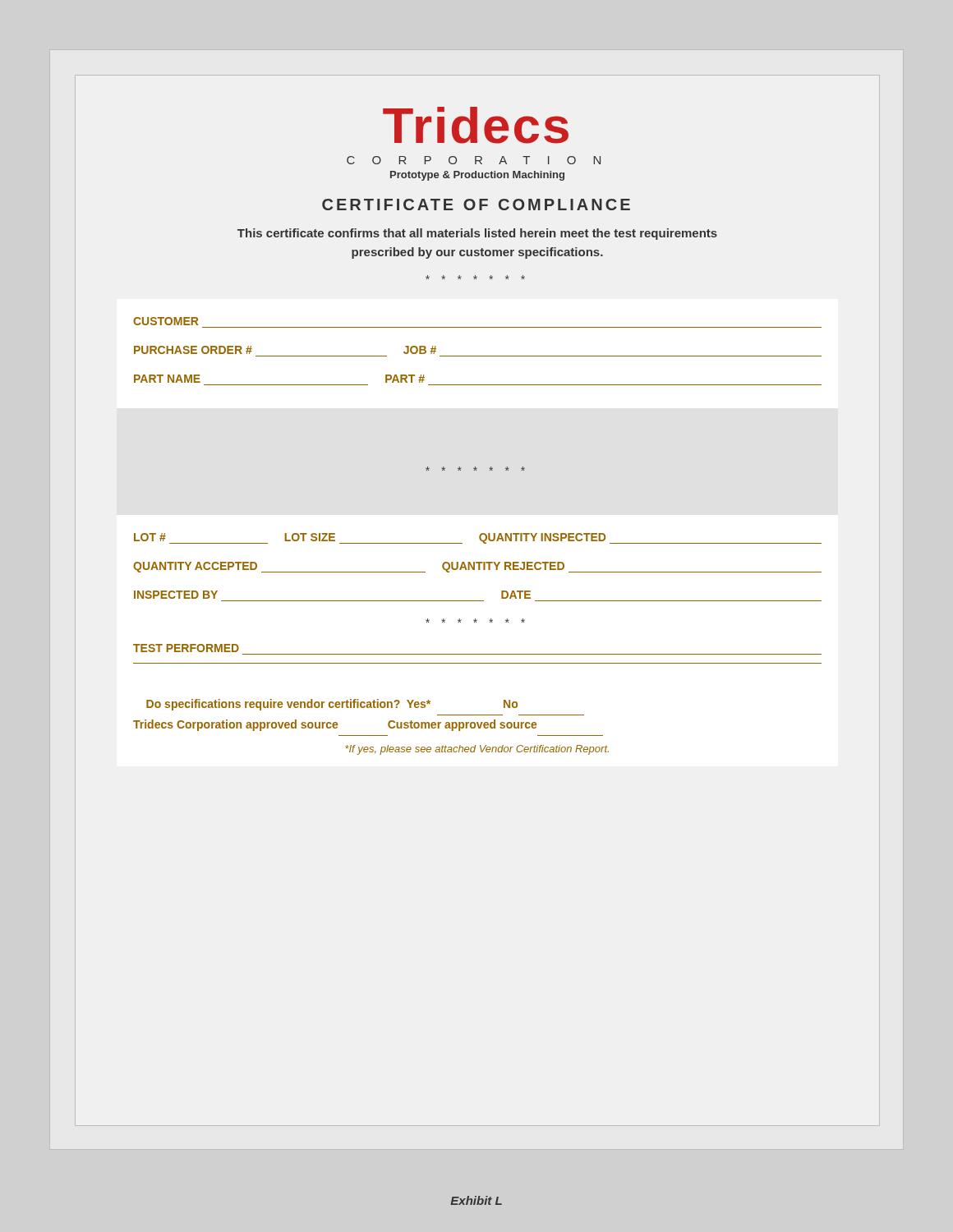Select the logo
This screenshot has height=1232, width=953.
tap(477, 140)
